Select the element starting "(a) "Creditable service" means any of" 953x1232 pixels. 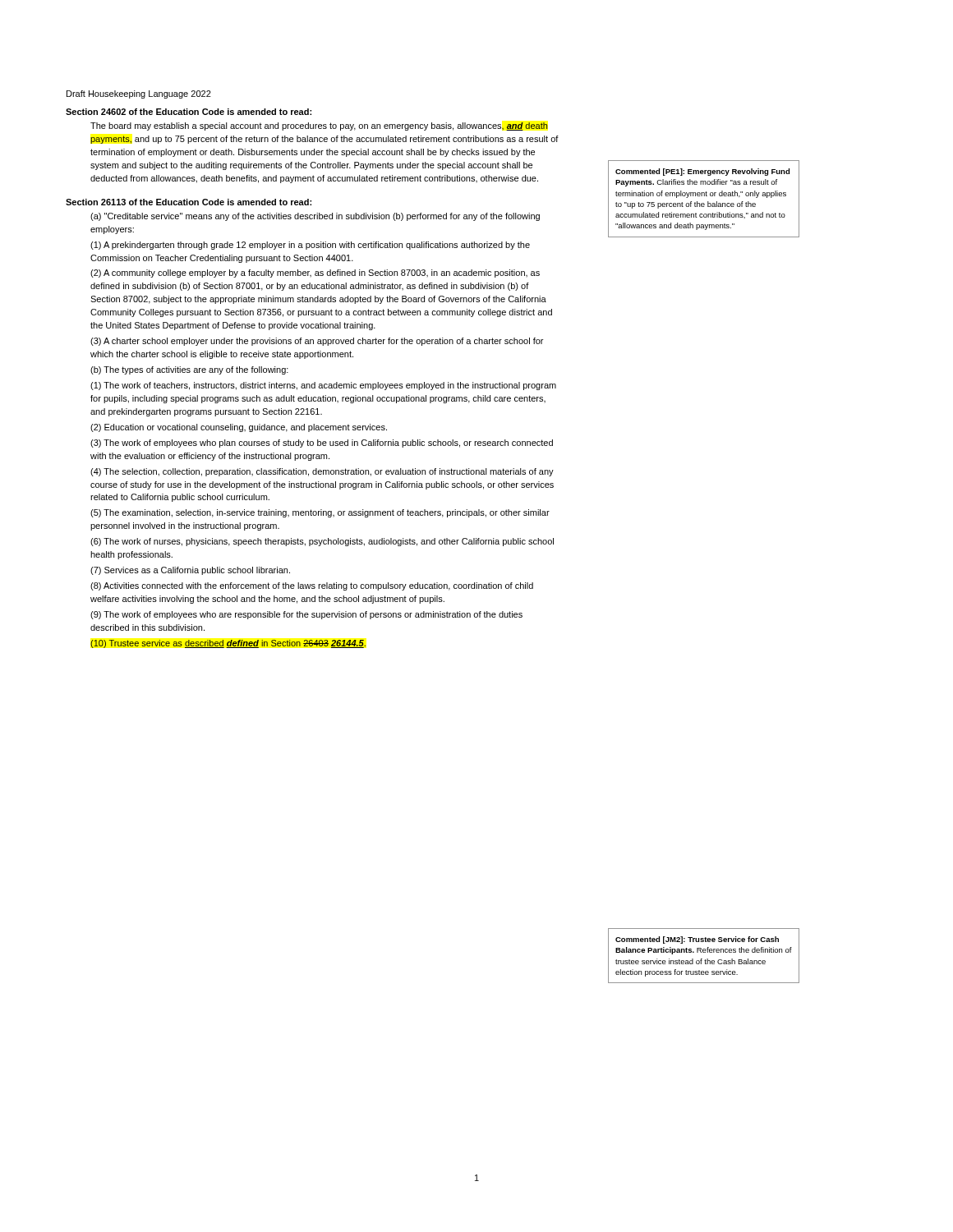315,222
